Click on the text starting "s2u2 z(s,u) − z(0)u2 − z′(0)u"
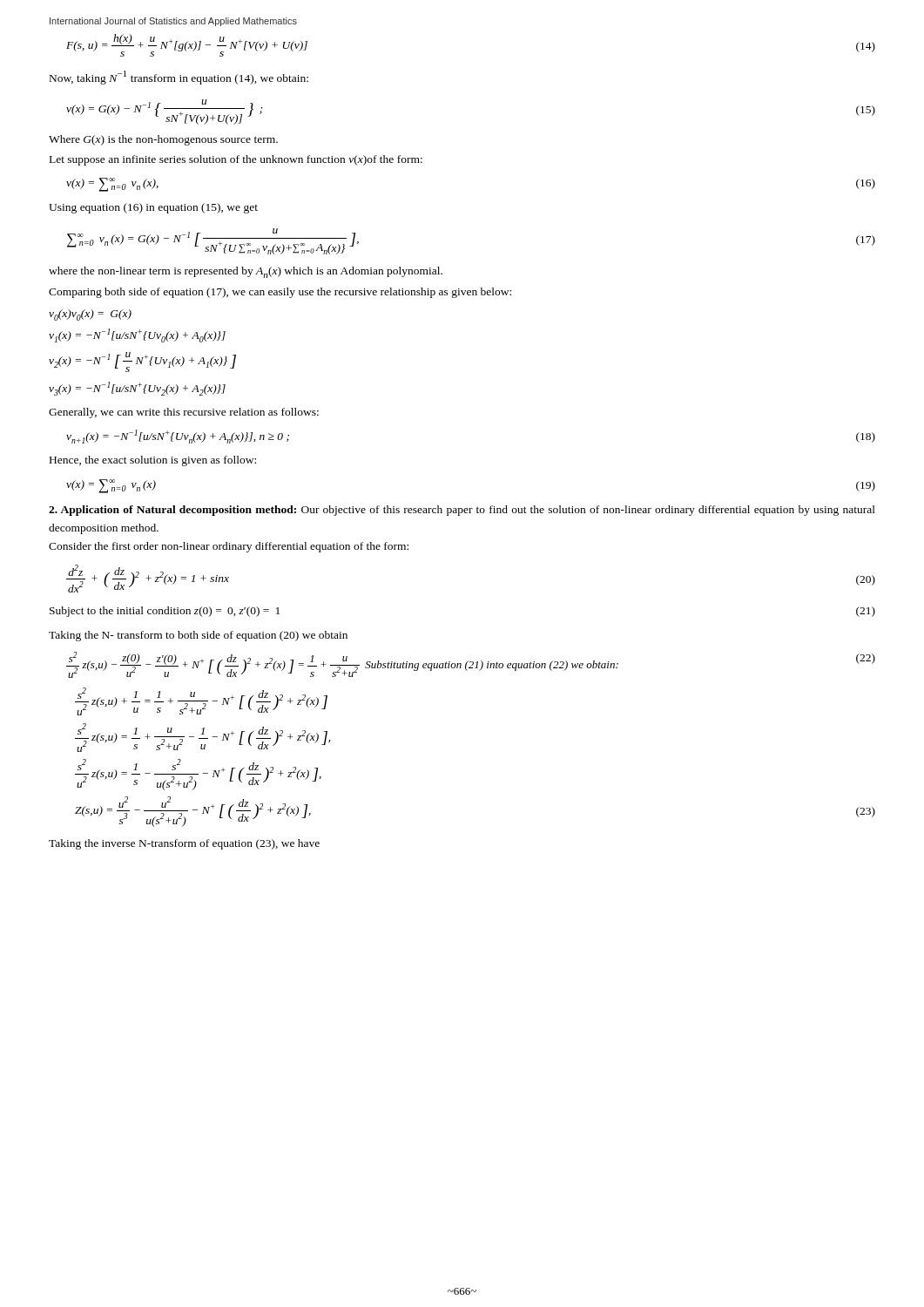Image resolution: width=924 pixels, height=1307 pixels. [462, 666]
